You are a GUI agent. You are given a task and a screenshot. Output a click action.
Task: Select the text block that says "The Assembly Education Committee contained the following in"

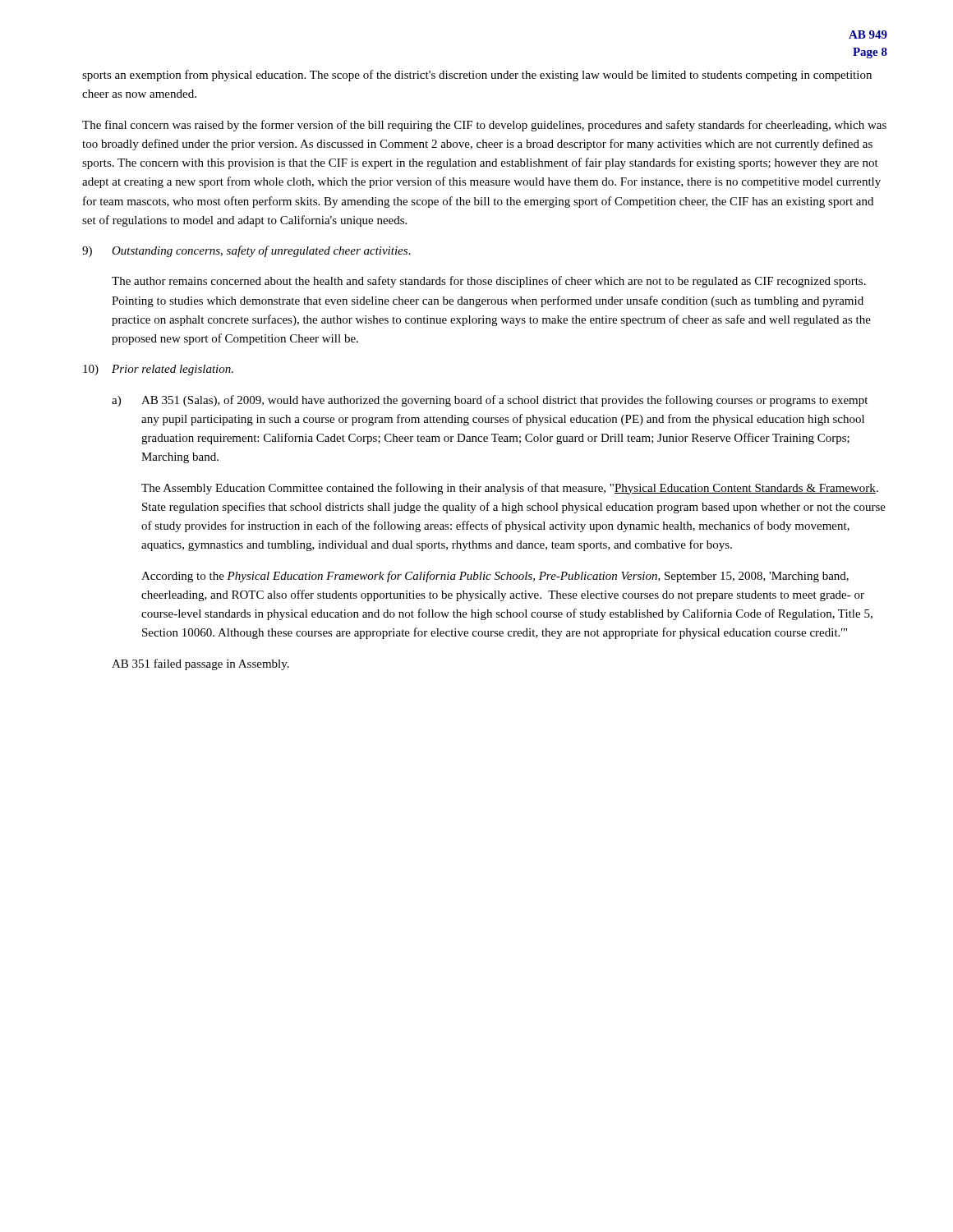(513, 516)
